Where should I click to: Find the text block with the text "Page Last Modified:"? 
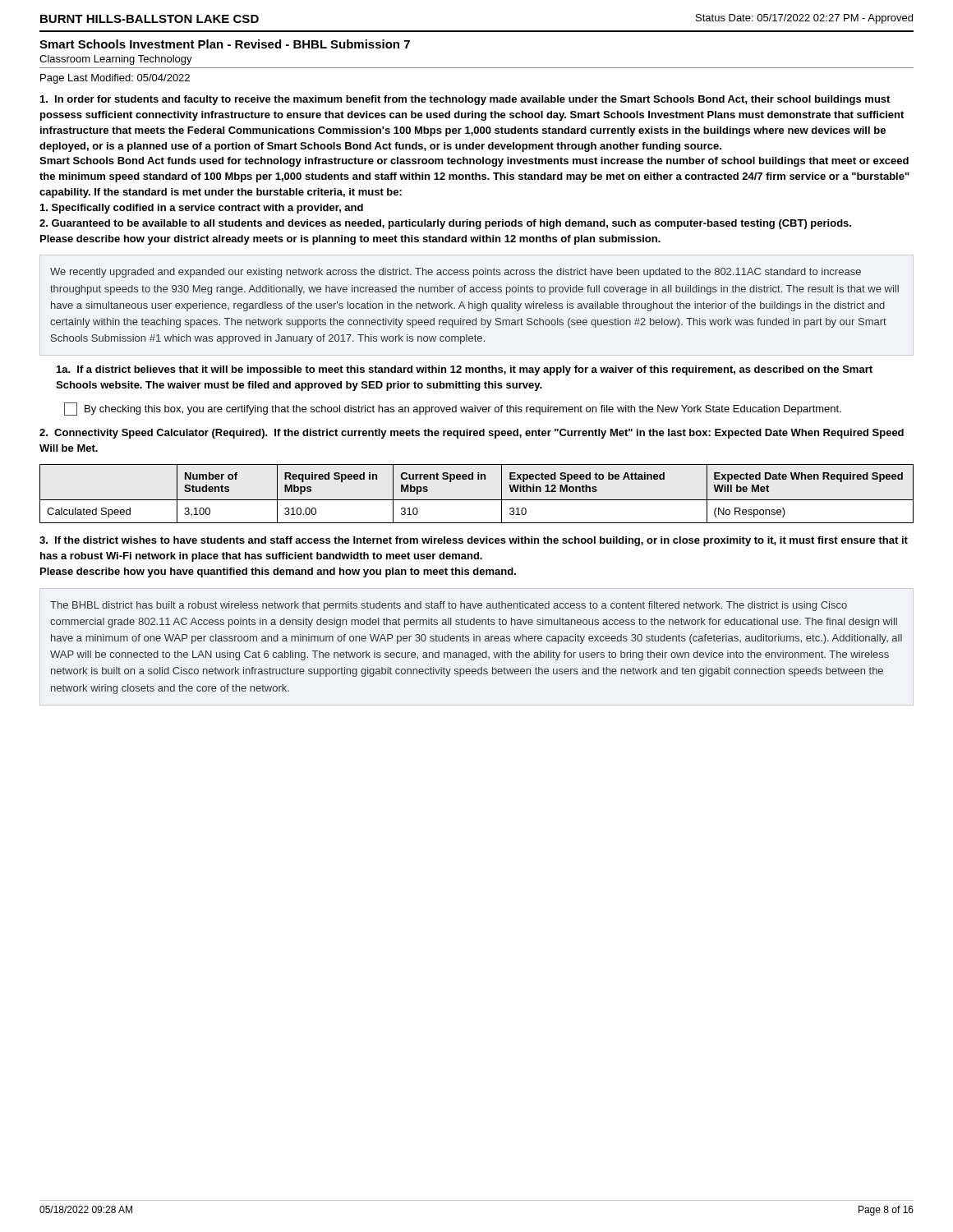(x=115, y=78)
